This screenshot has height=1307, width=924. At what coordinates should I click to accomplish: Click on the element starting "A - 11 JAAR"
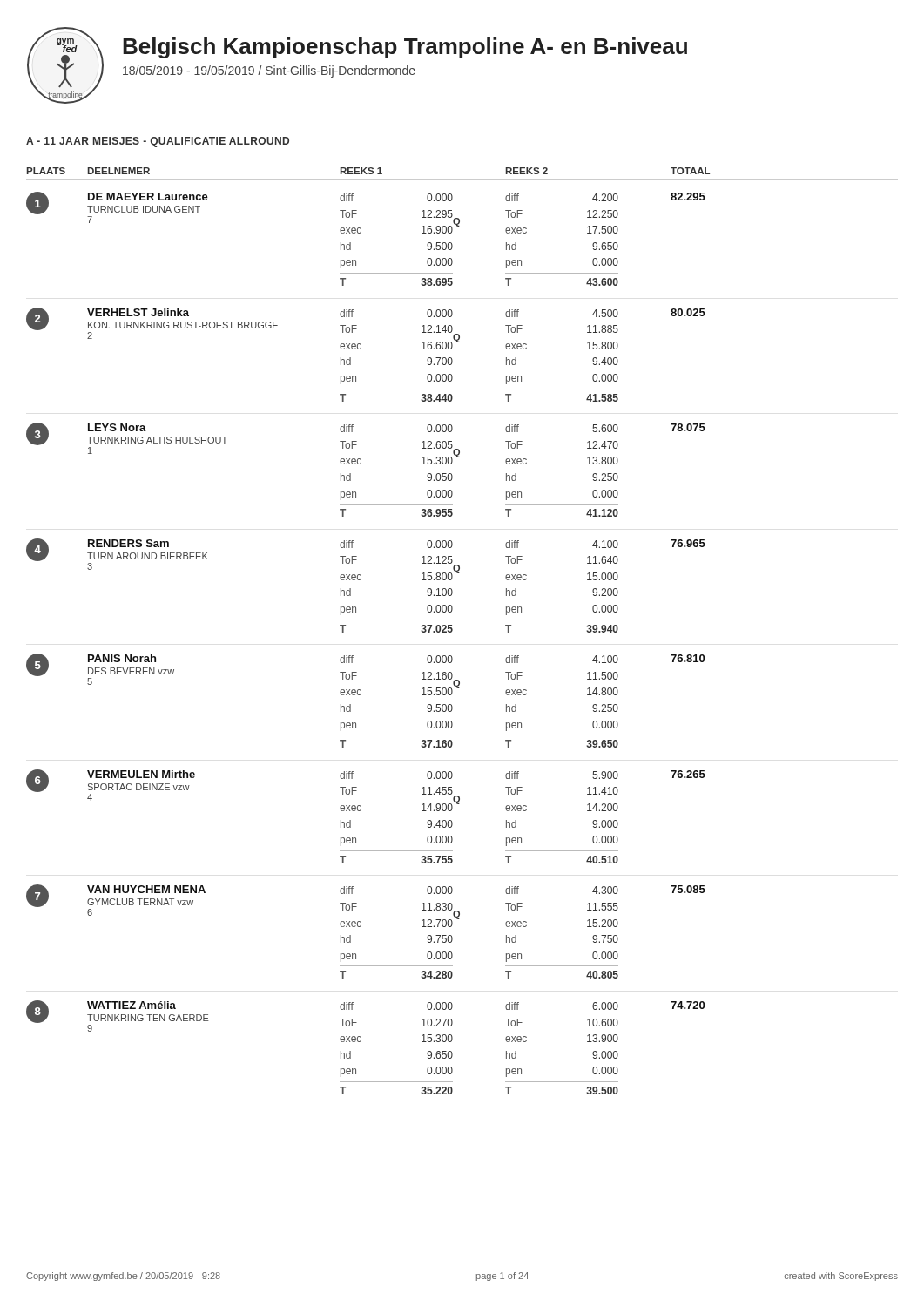pos(158,141)
